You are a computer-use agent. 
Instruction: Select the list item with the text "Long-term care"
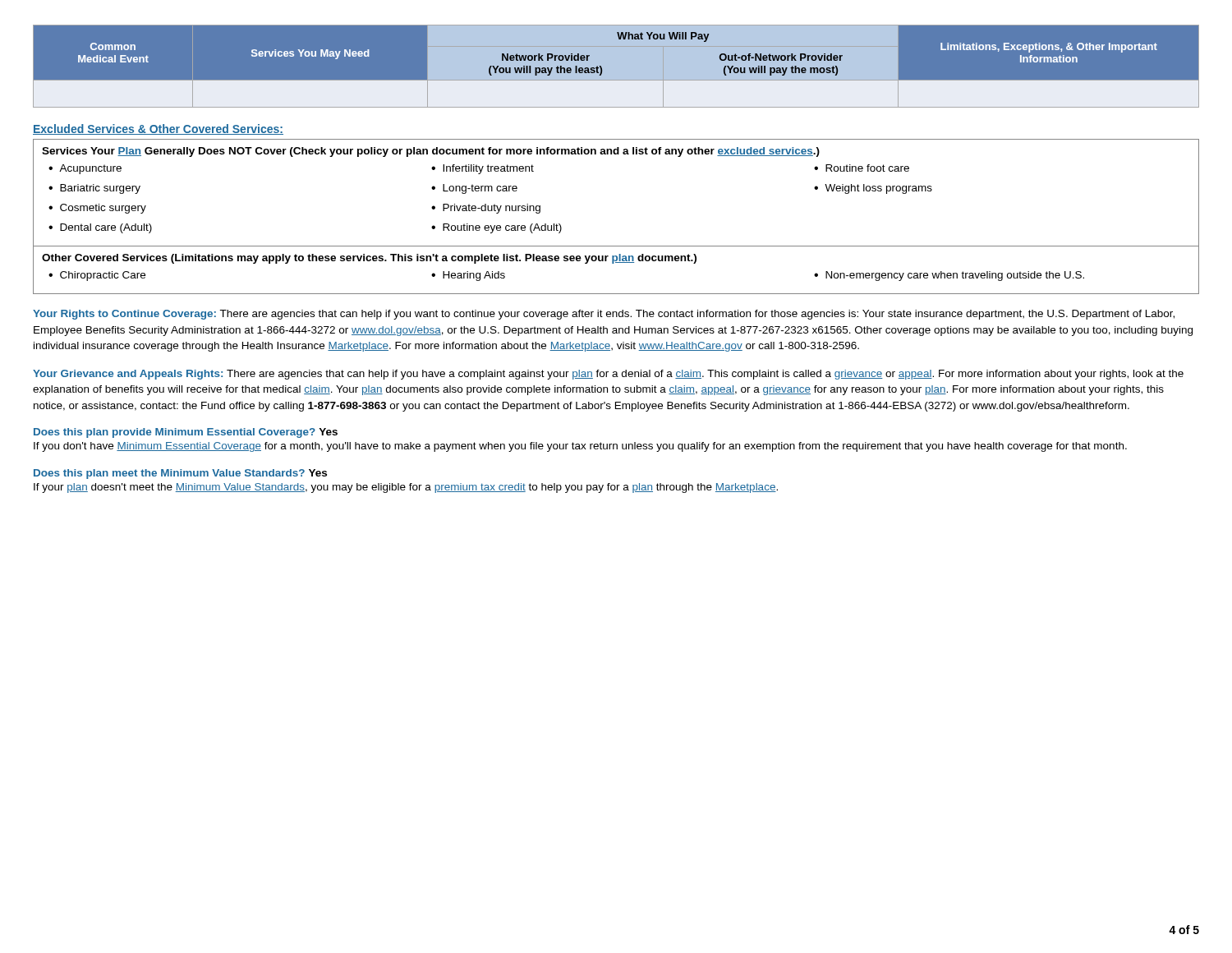click(480, 188)
